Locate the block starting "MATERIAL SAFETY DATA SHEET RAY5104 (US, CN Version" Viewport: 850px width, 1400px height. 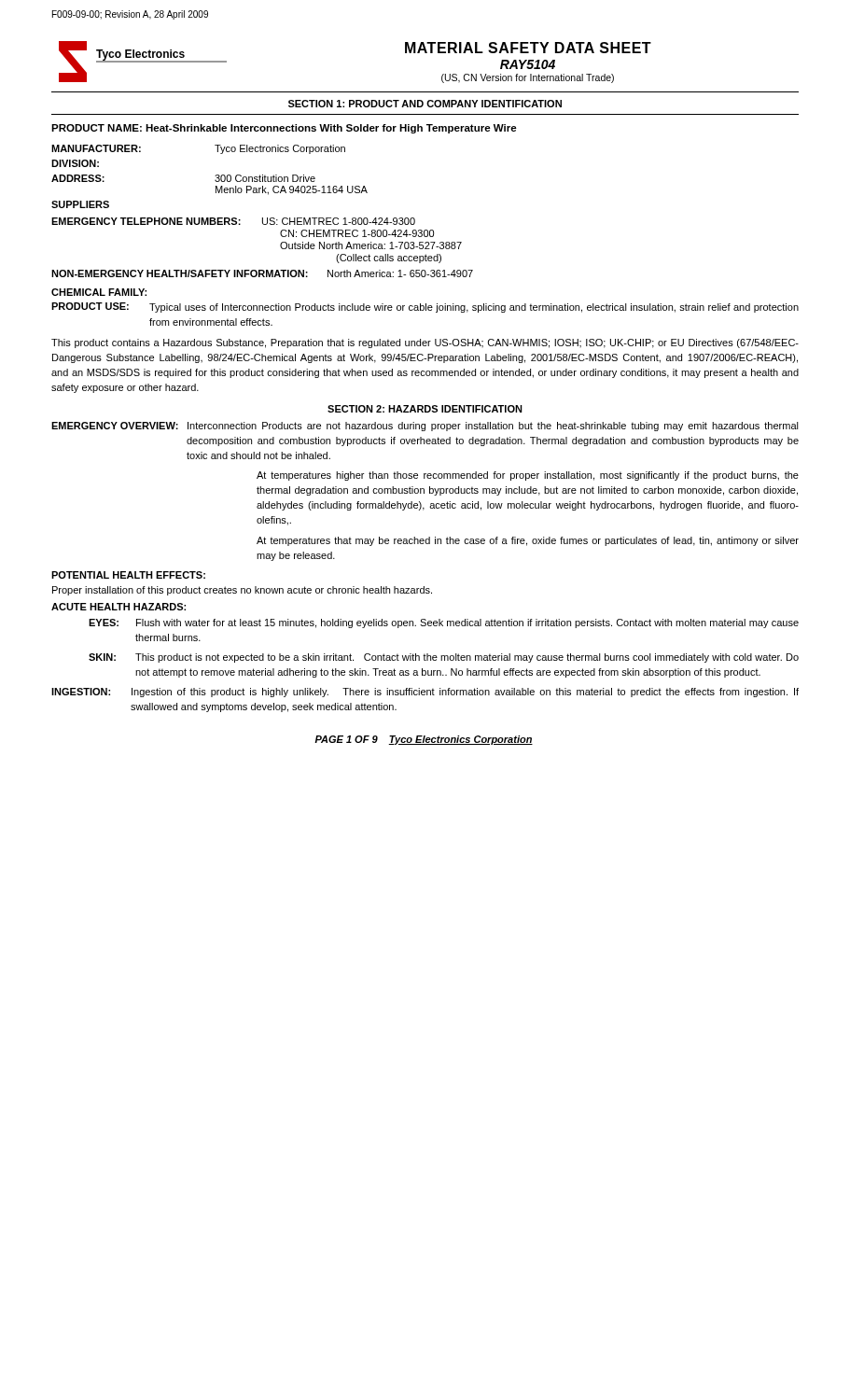click(x=528, y=62)
